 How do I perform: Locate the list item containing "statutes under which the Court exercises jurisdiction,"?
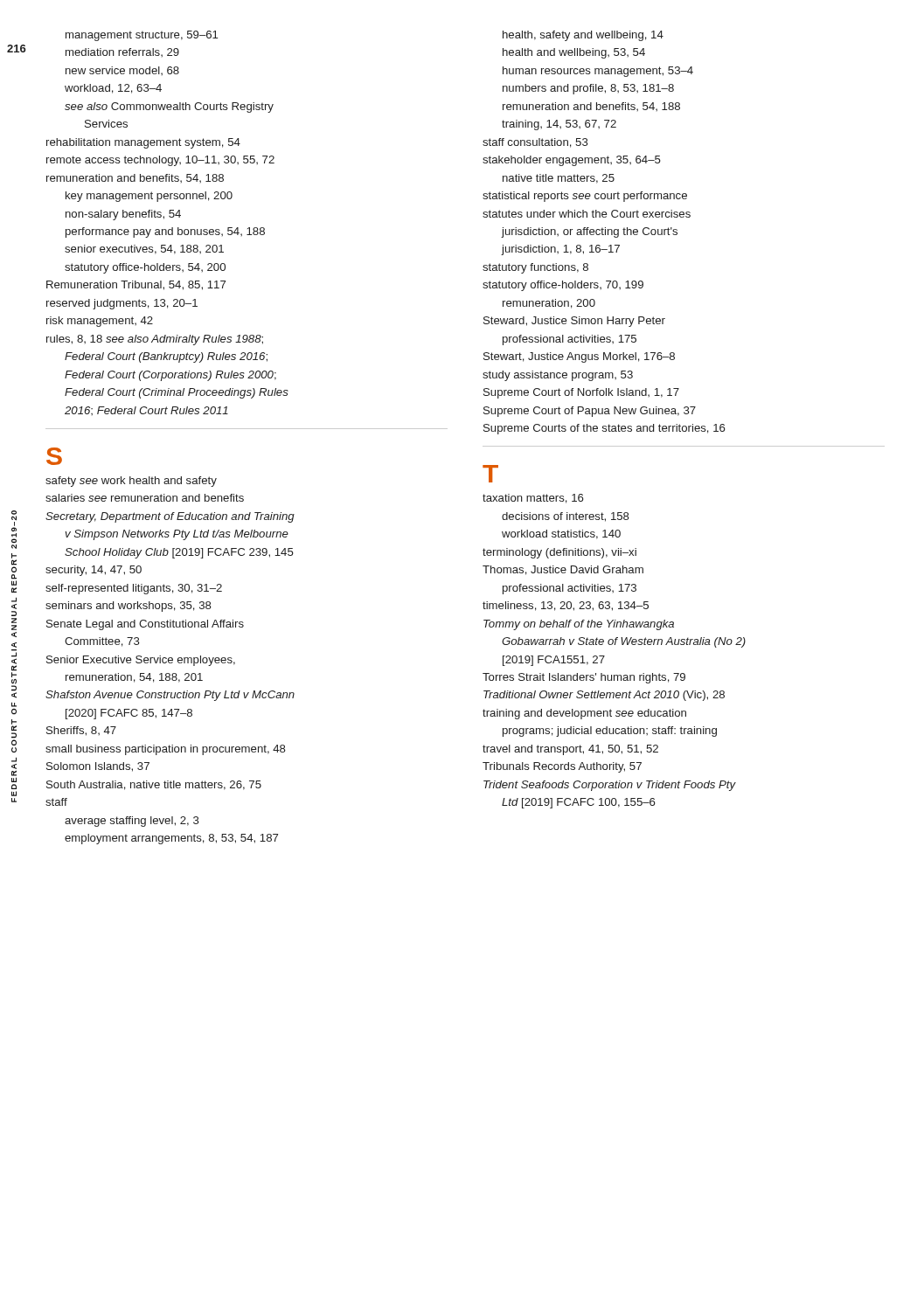684,232
